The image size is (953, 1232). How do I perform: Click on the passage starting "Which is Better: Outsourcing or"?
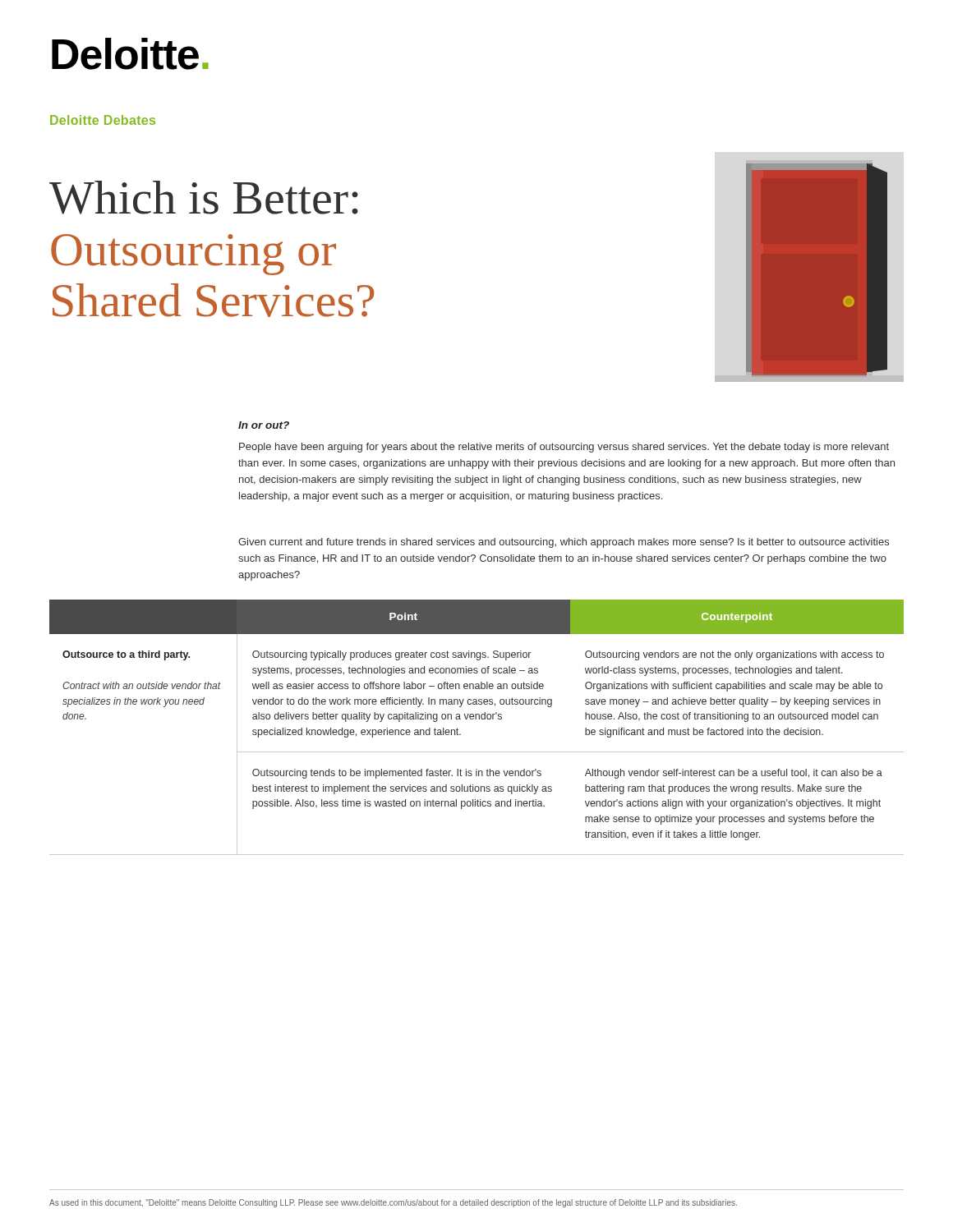267,250
